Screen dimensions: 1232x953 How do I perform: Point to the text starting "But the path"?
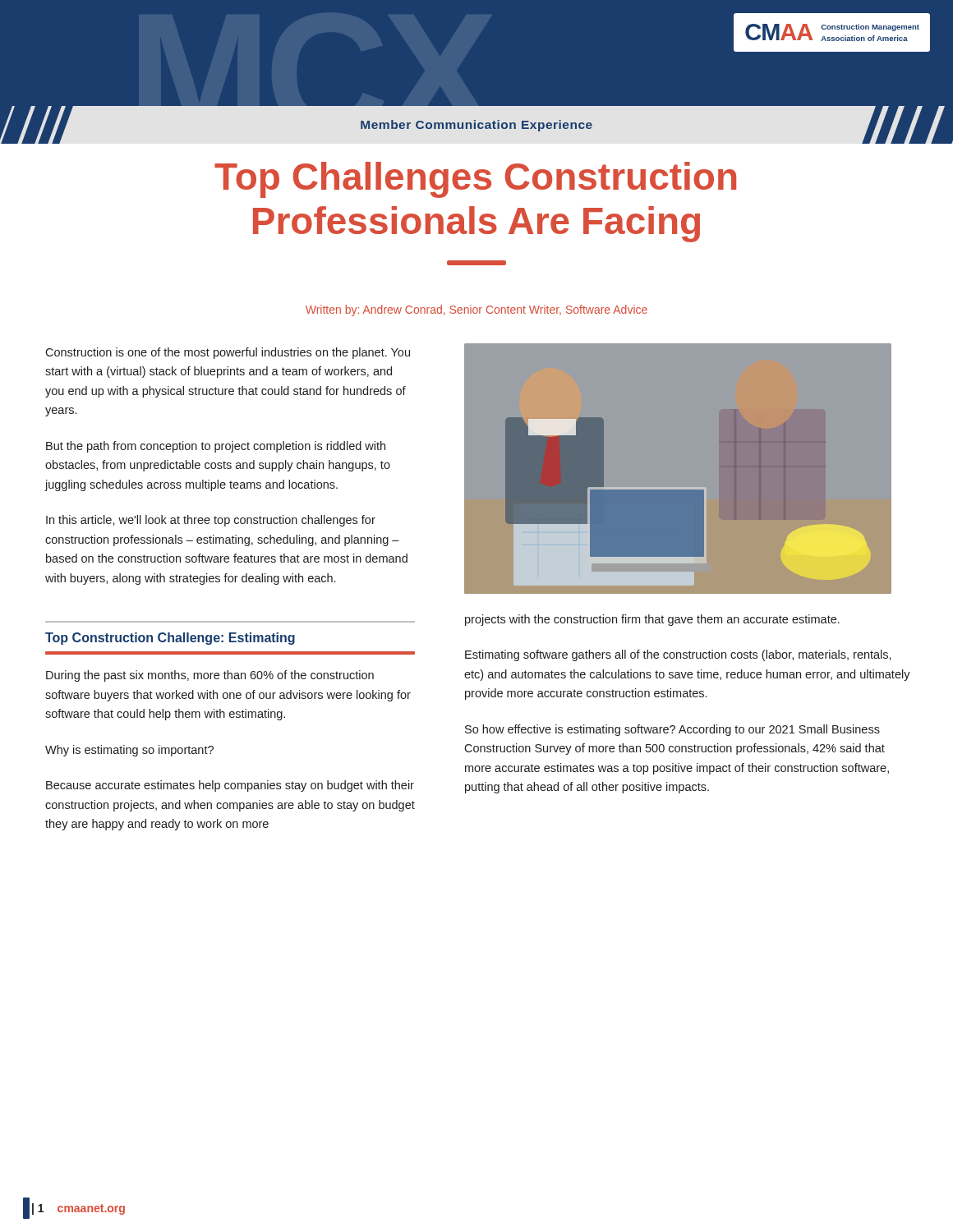[x=218, y=465]
